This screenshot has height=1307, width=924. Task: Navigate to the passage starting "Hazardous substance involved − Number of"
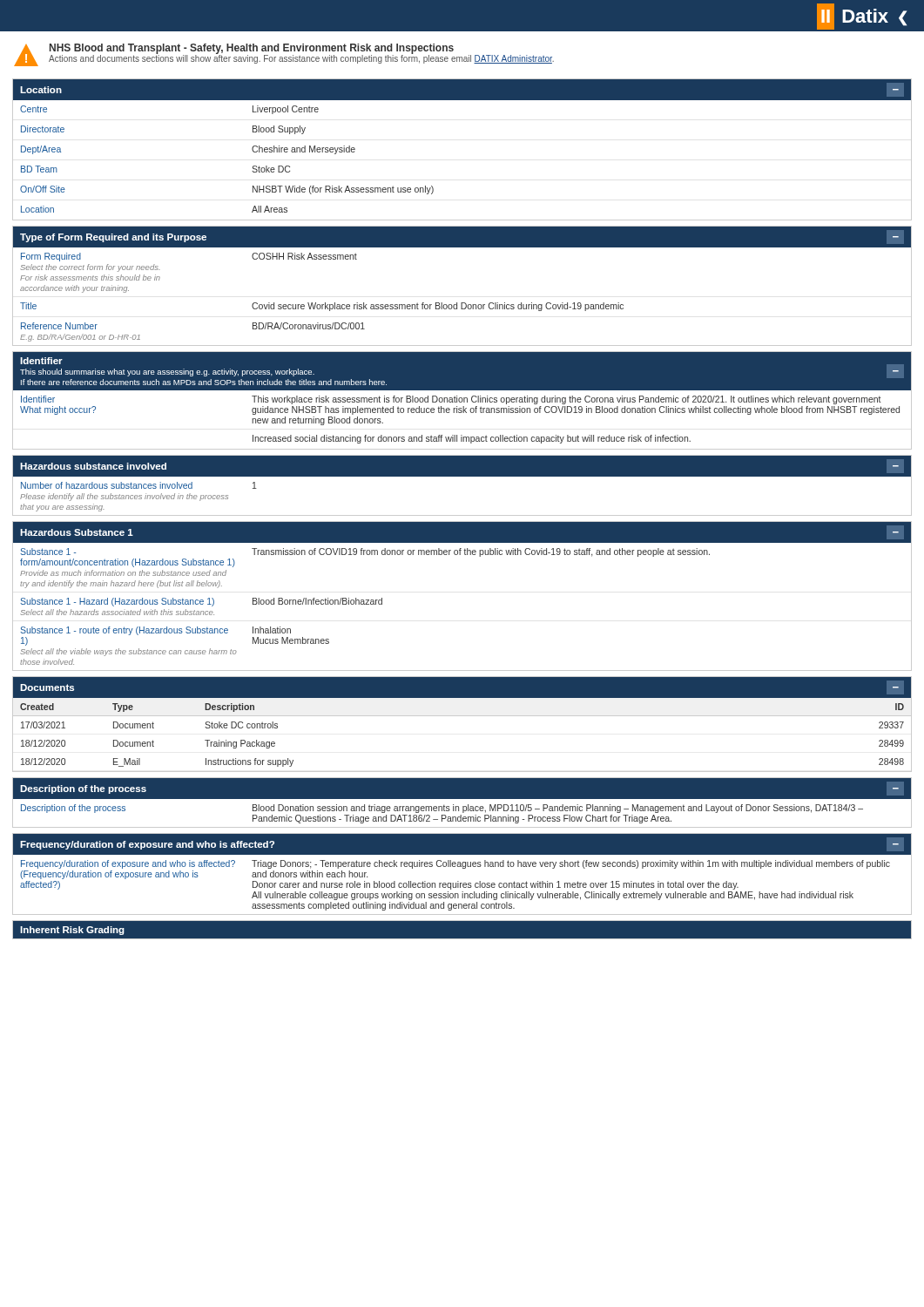click(x=462, y=485)
